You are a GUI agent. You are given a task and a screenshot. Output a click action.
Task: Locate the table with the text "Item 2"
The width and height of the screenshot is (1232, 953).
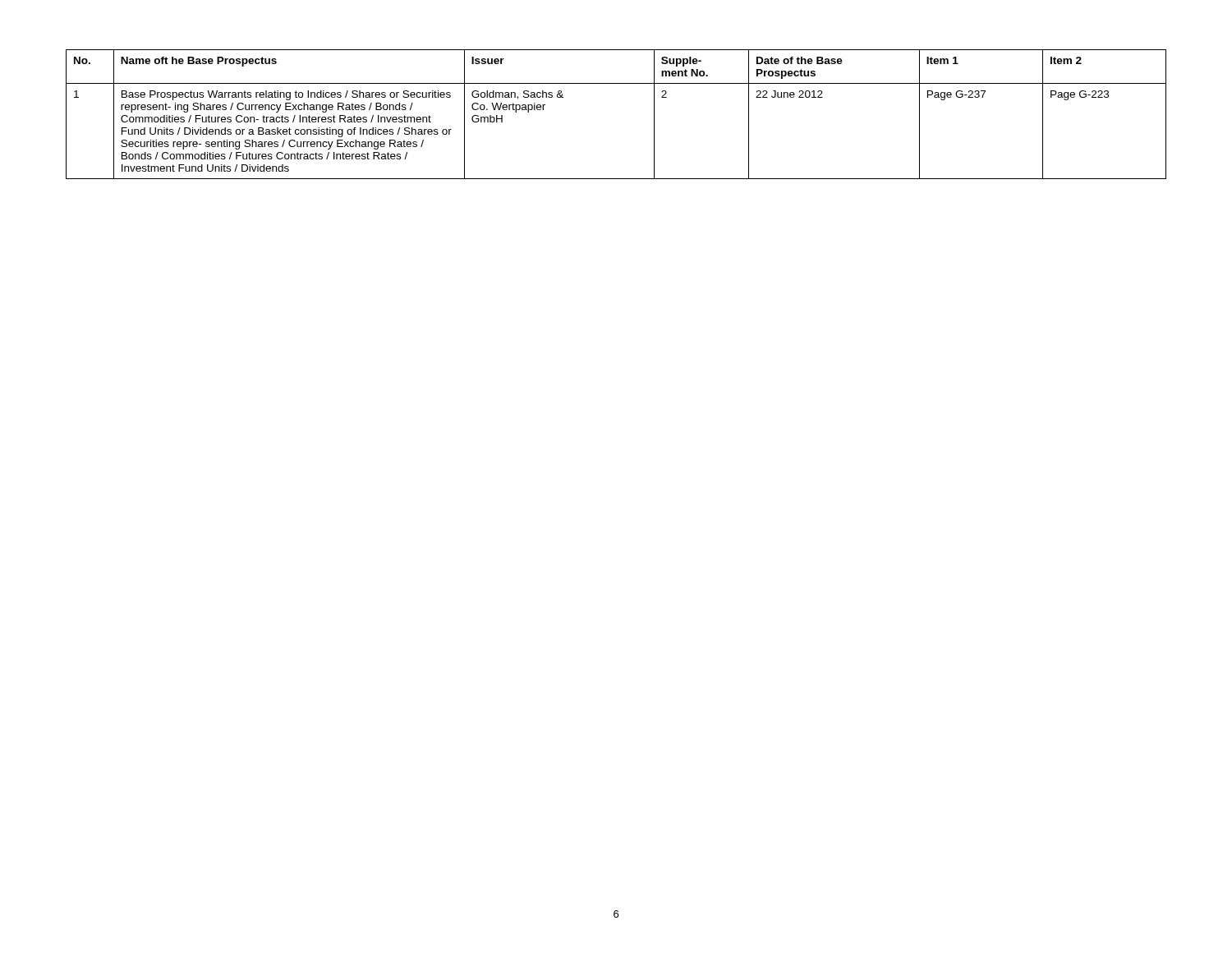[616, 114]
